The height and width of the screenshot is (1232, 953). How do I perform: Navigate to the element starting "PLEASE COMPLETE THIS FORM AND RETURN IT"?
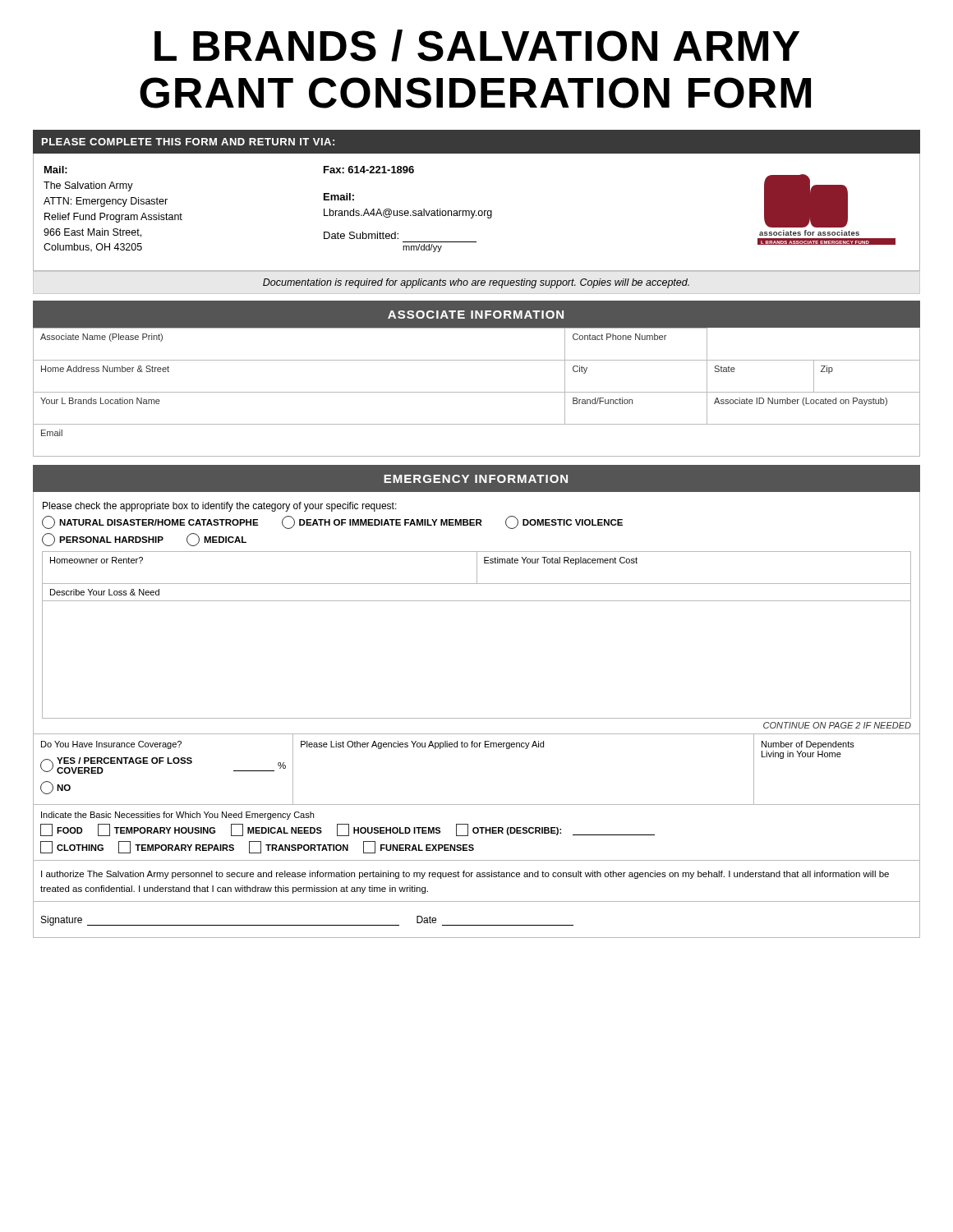[188, 142]
